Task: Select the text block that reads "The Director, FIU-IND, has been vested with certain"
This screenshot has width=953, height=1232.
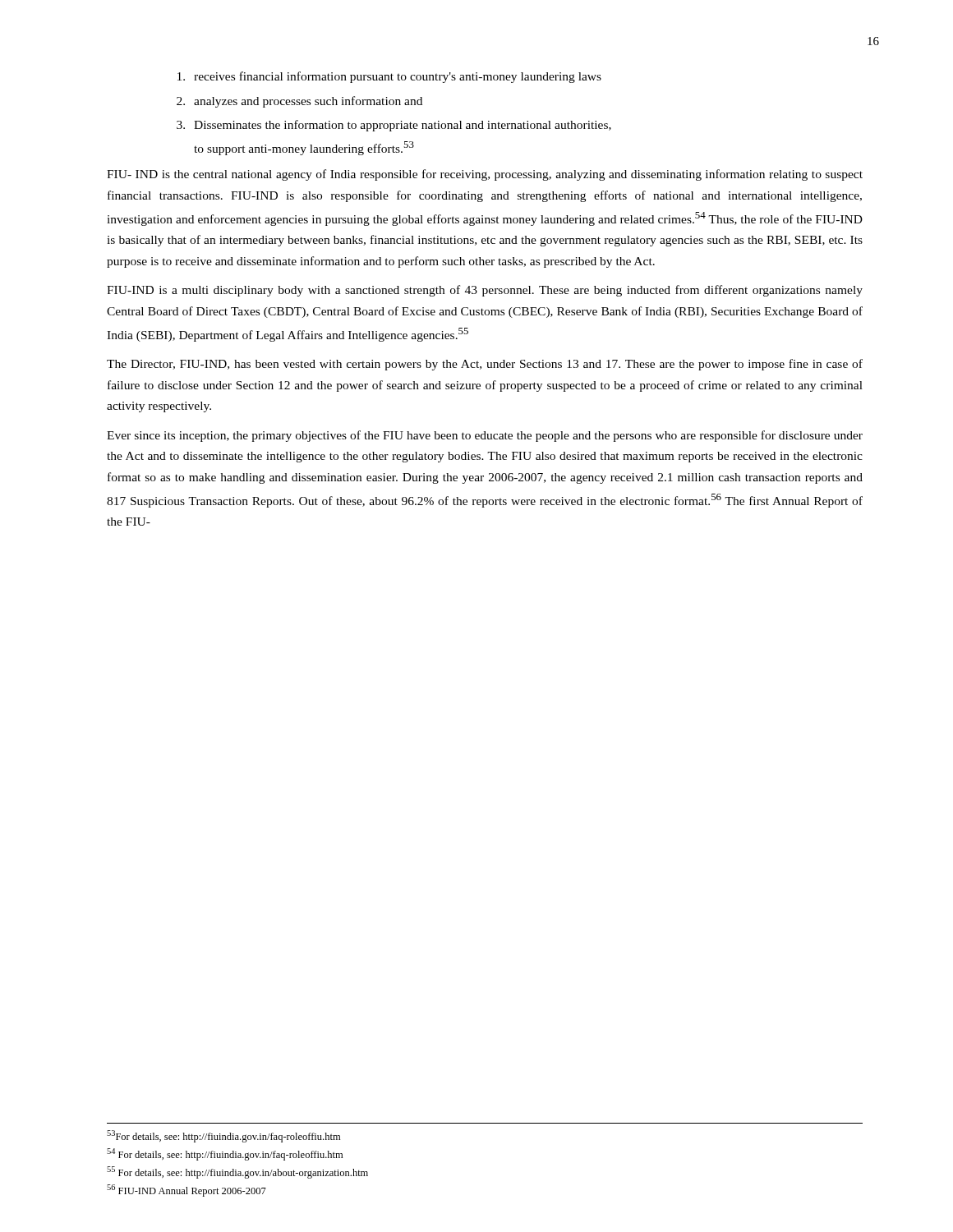Action: coord(485,385)
